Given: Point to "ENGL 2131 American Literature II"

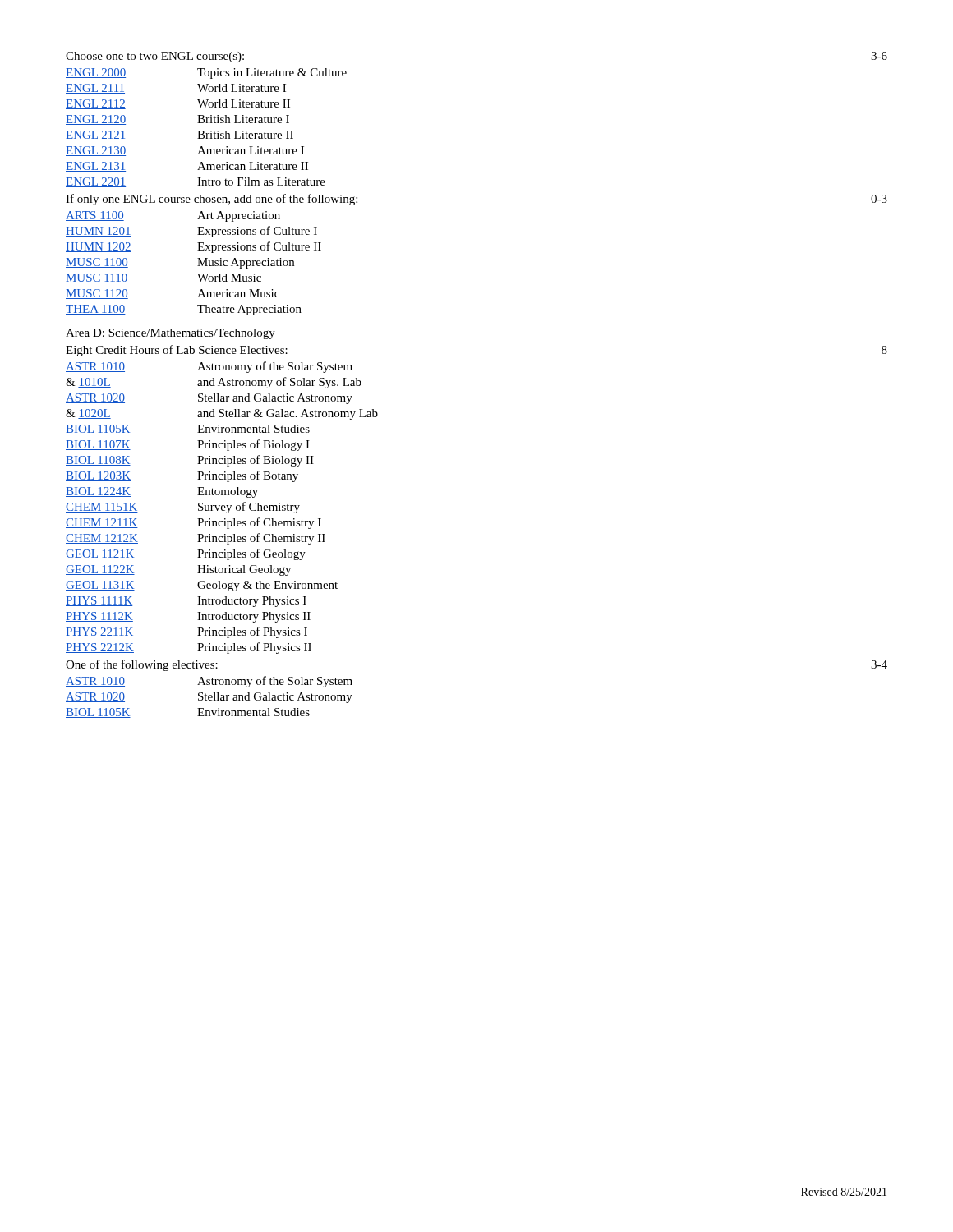Looking at the screenshot, I should coord(97,168).
